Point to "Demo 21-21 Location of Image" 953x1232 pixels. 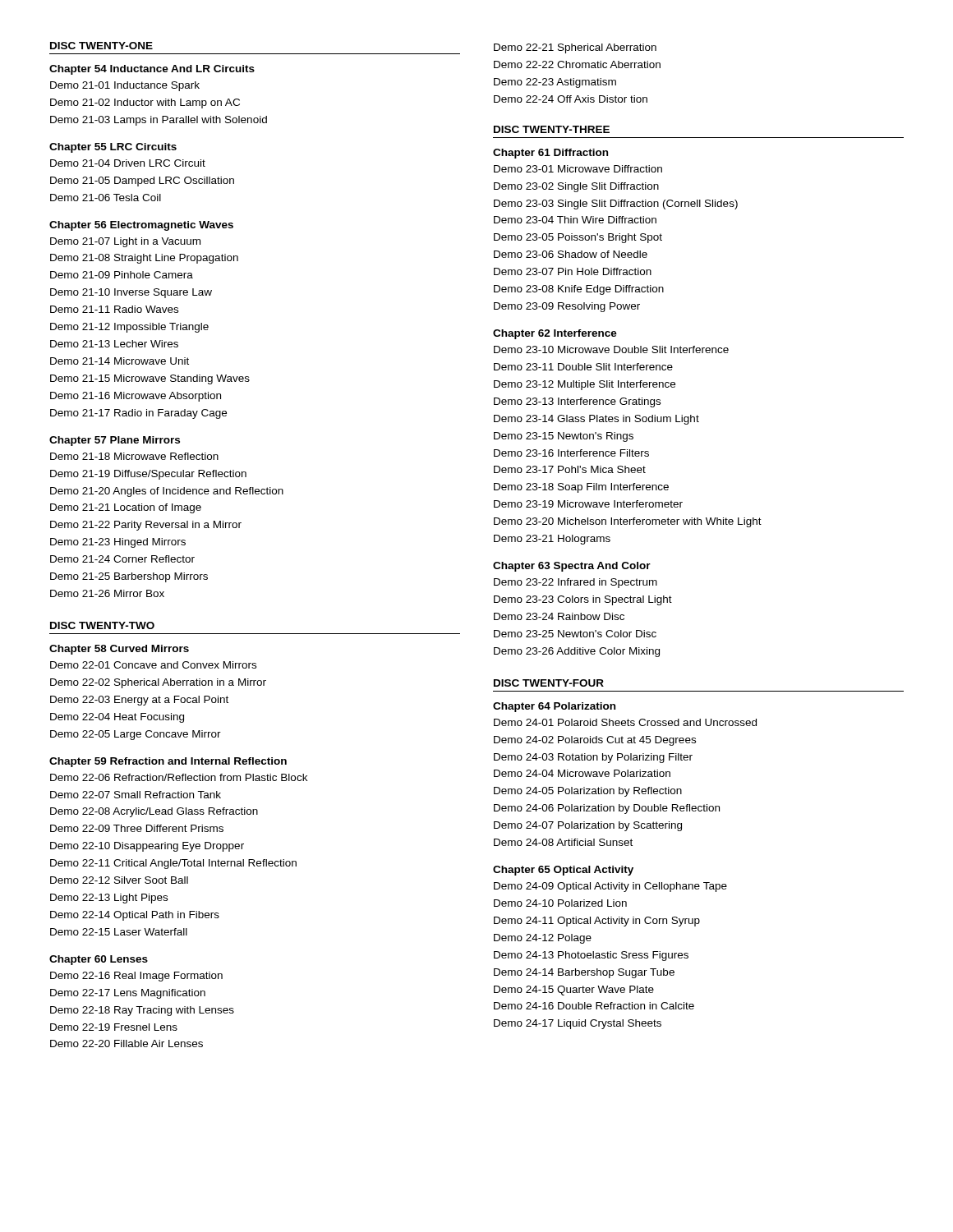click(x=125, y=508)
